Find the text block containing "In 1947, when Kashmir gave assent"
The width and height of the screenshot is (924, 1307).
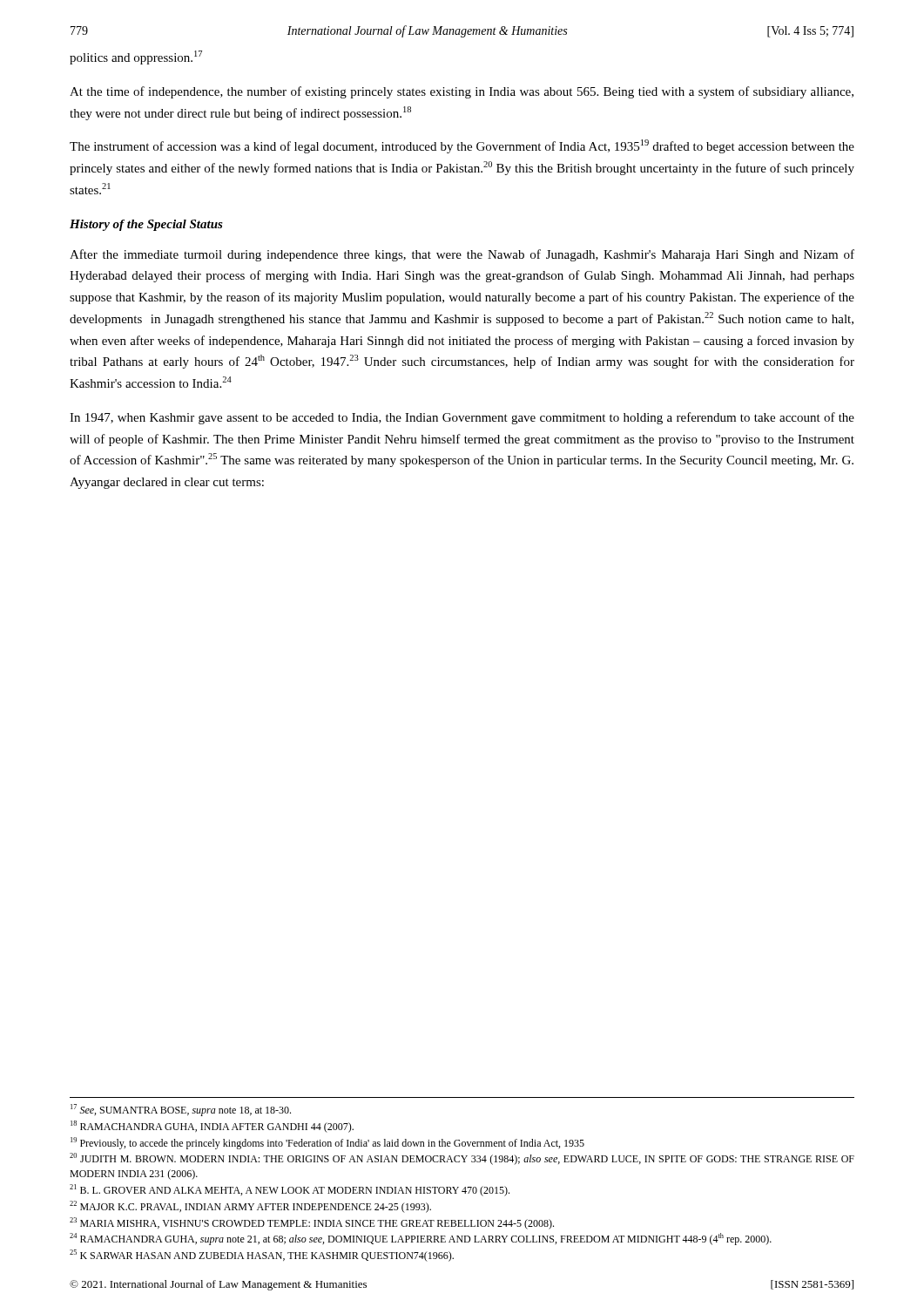coord(462,449)
